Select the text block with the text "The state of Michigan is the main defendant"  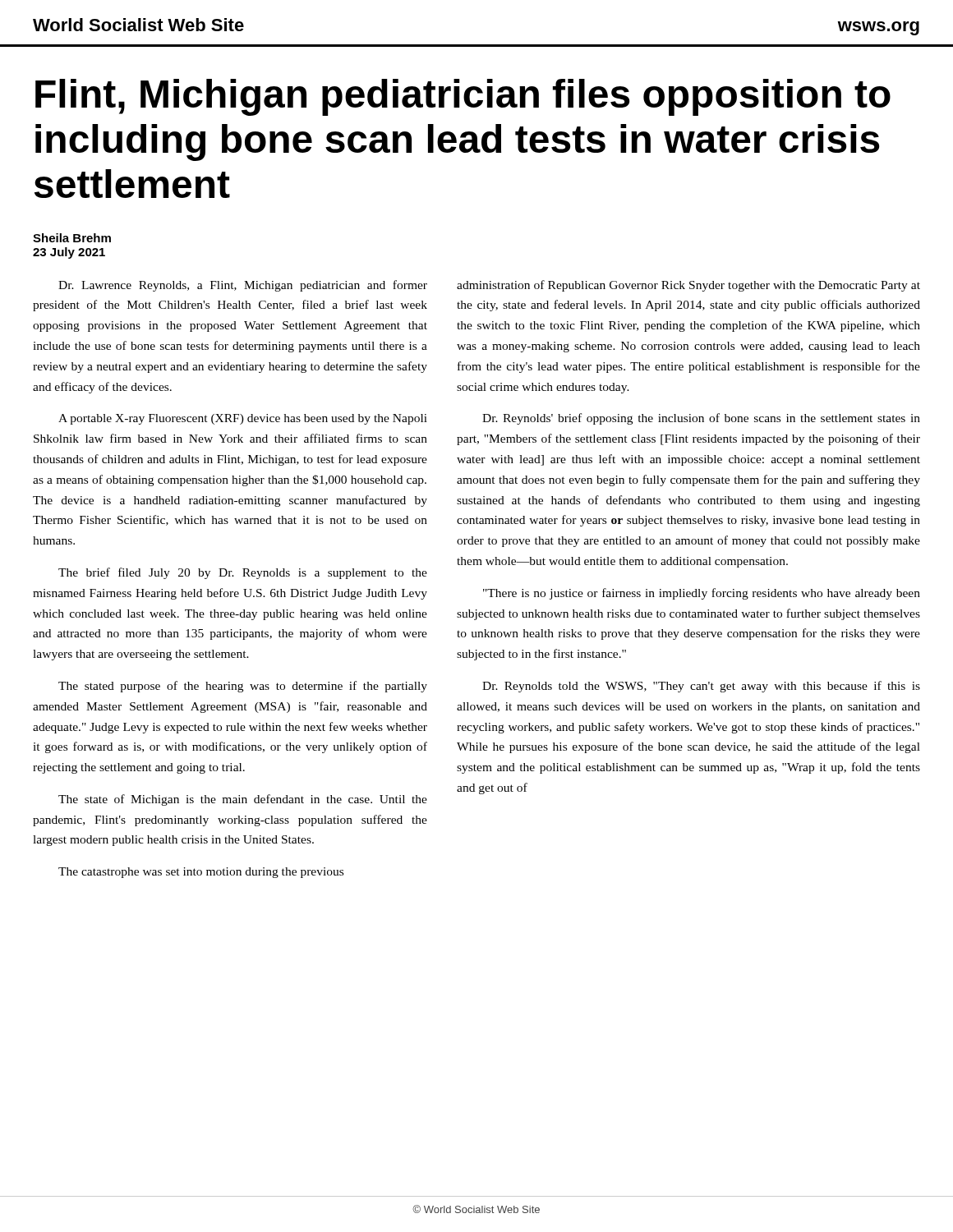point(230,820)
